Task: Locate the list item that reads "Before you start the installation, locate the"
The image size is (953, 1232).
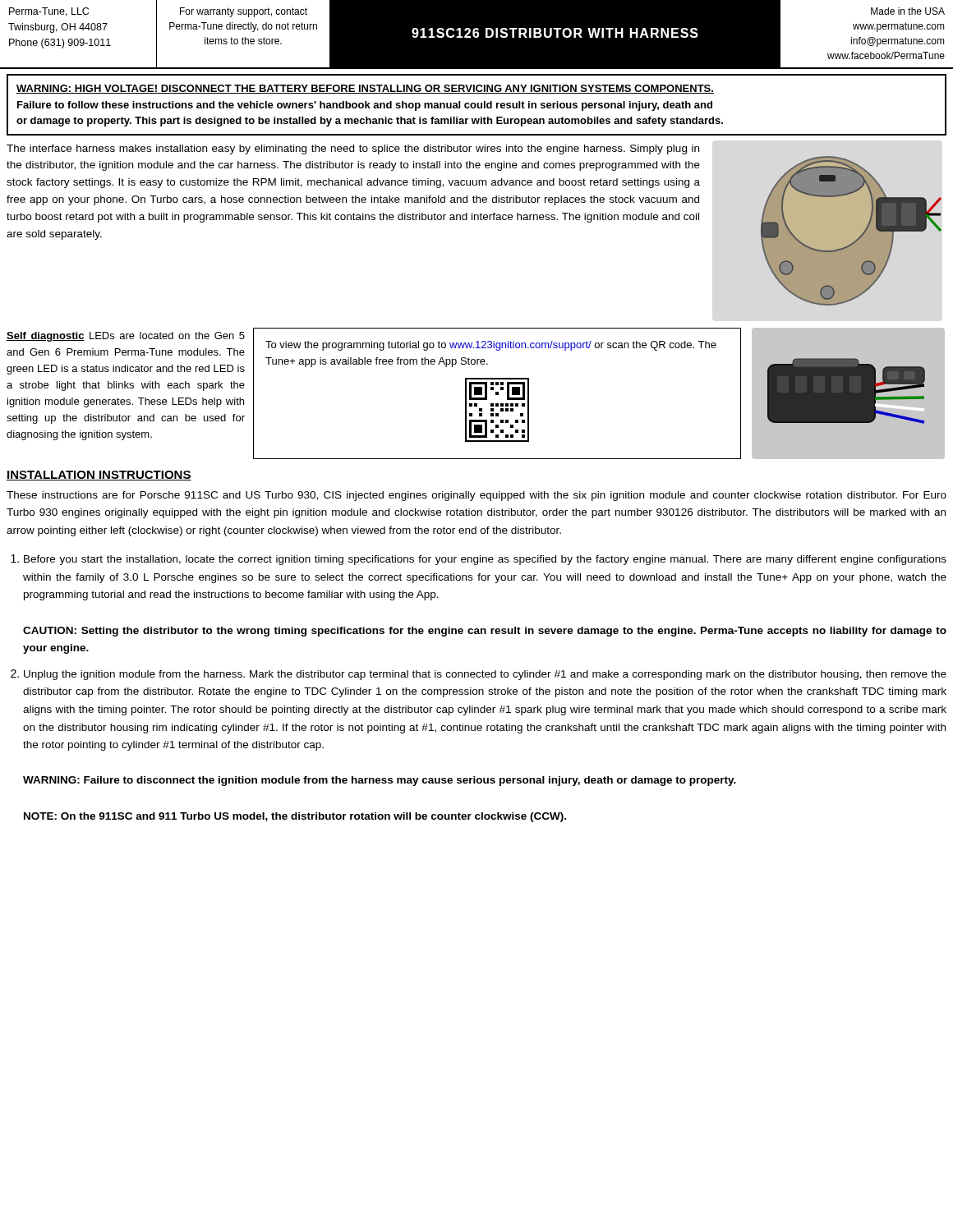Action: click(x=485, y=560)
